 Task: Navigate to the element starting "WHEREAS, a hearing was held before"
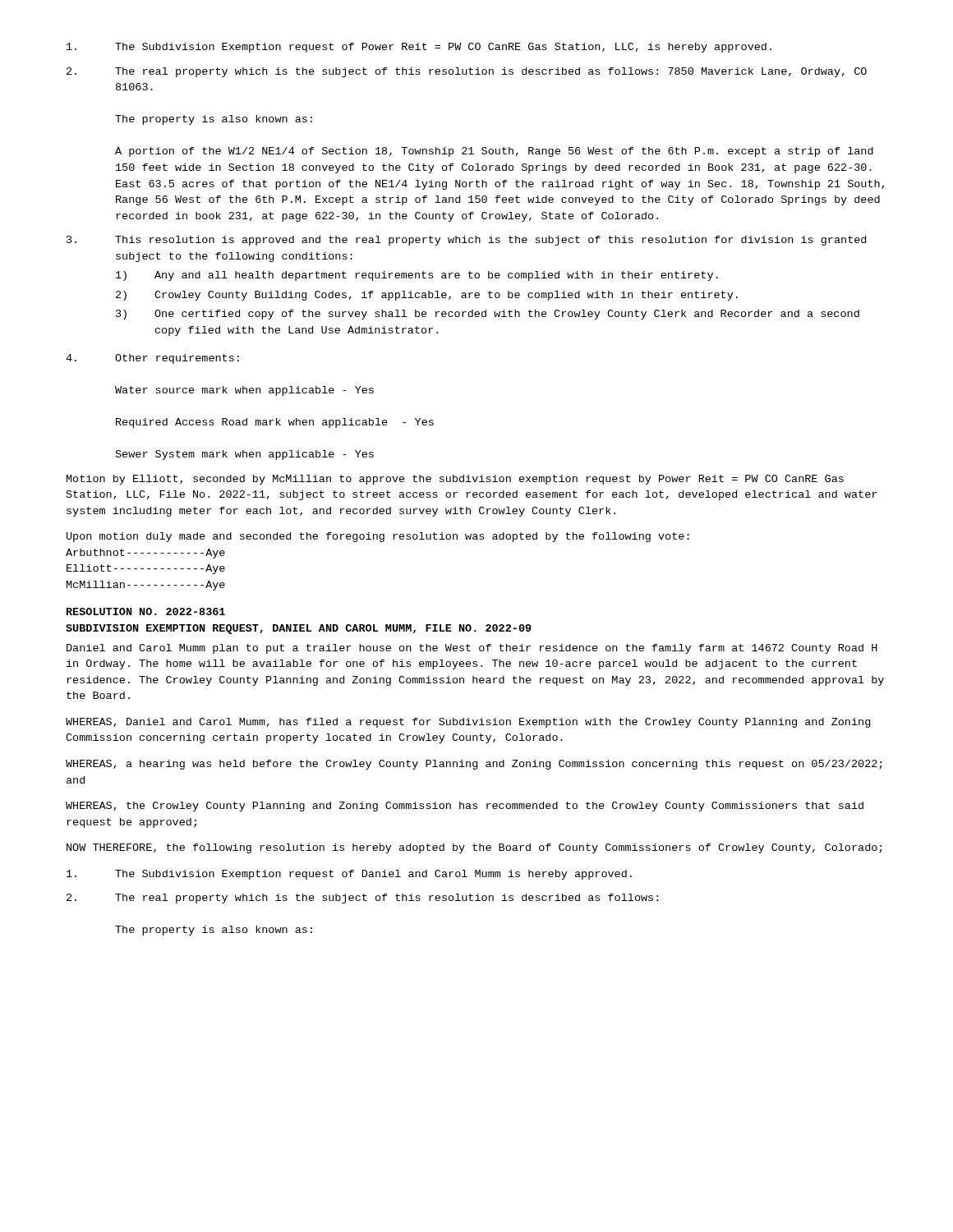coord(475,772)
